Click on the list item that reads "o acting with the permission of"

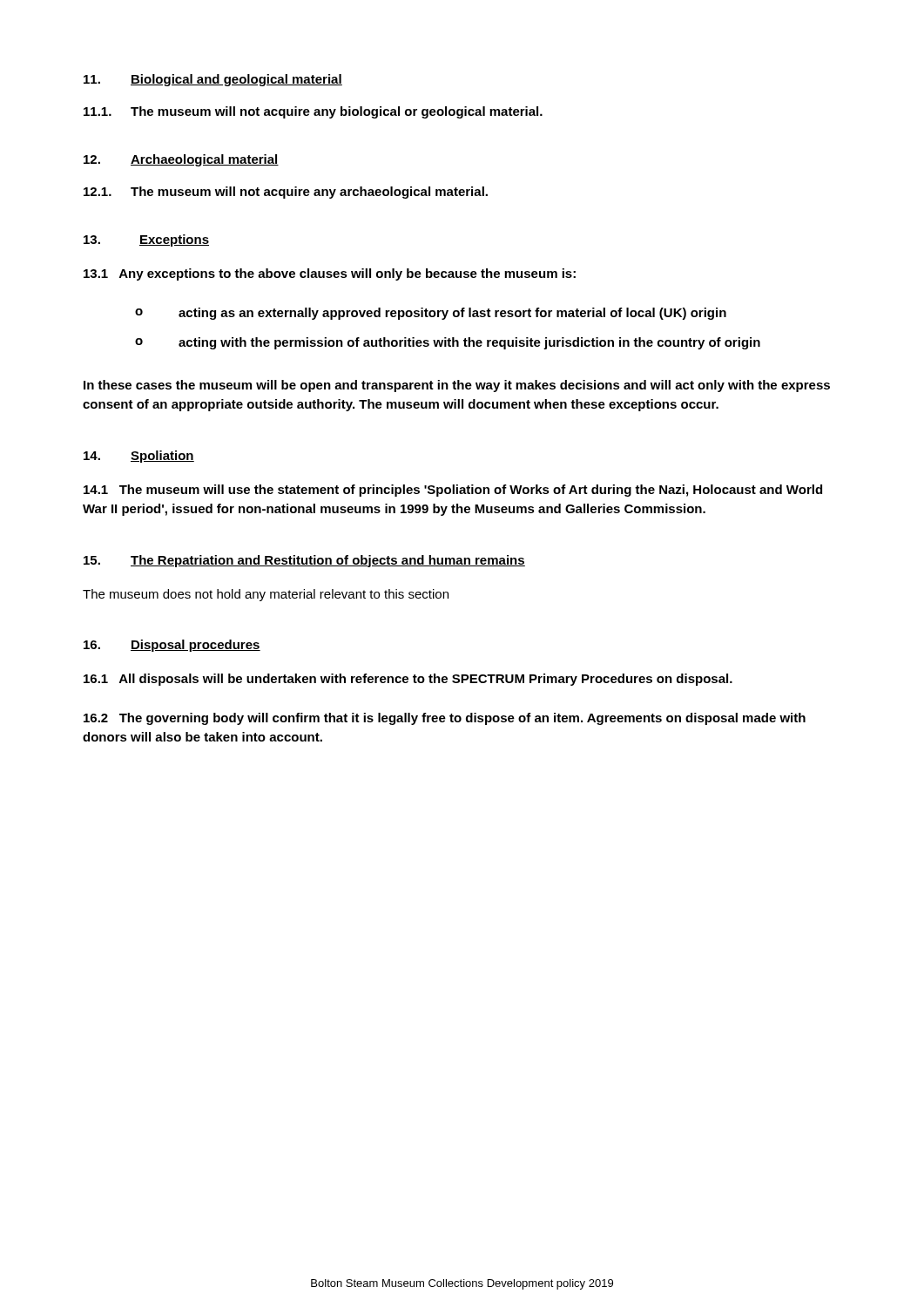[488, 343]
